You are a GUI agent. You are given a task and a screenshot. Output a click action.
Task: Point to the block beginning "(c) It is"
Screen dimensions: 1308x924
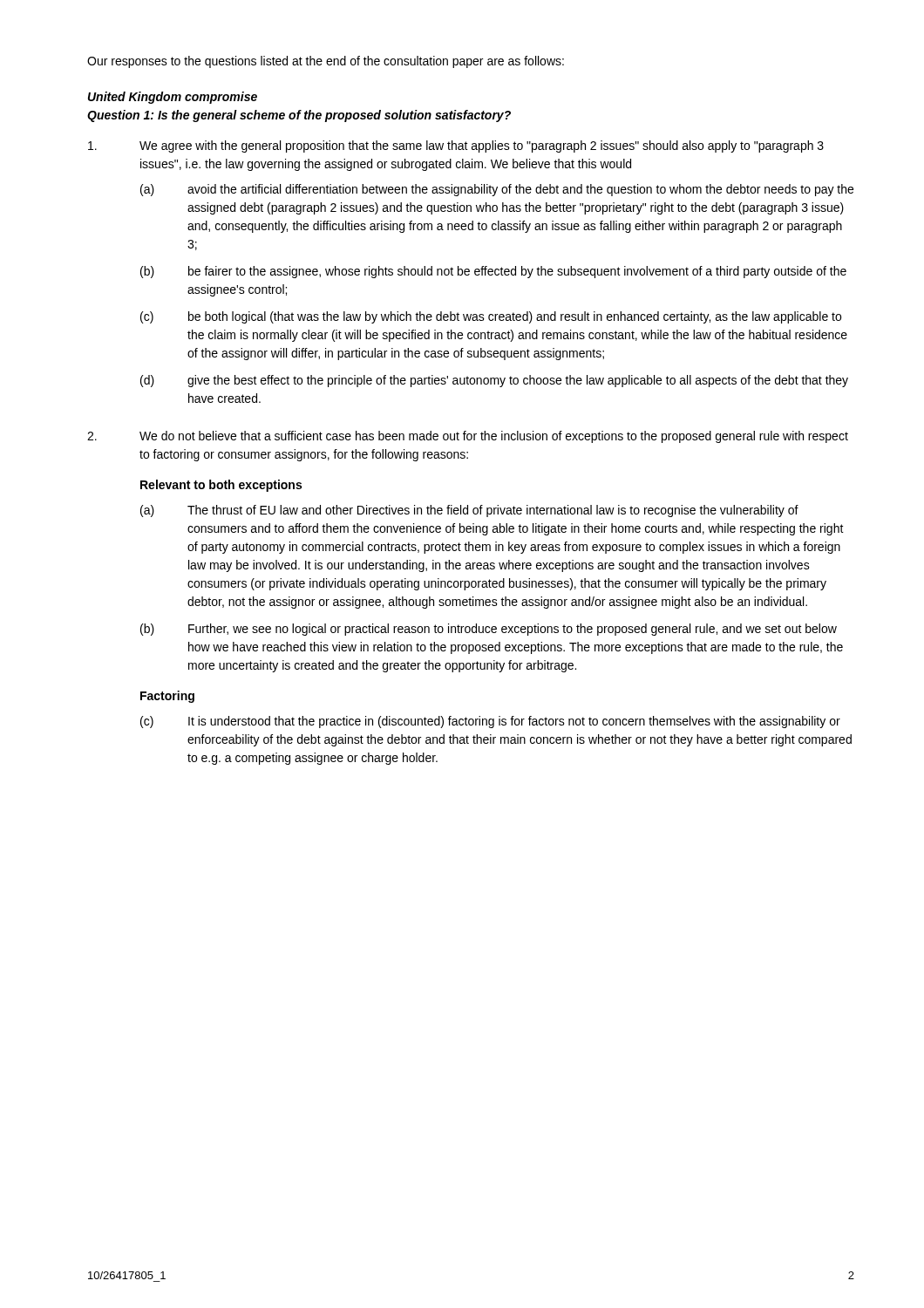[497, 740]
